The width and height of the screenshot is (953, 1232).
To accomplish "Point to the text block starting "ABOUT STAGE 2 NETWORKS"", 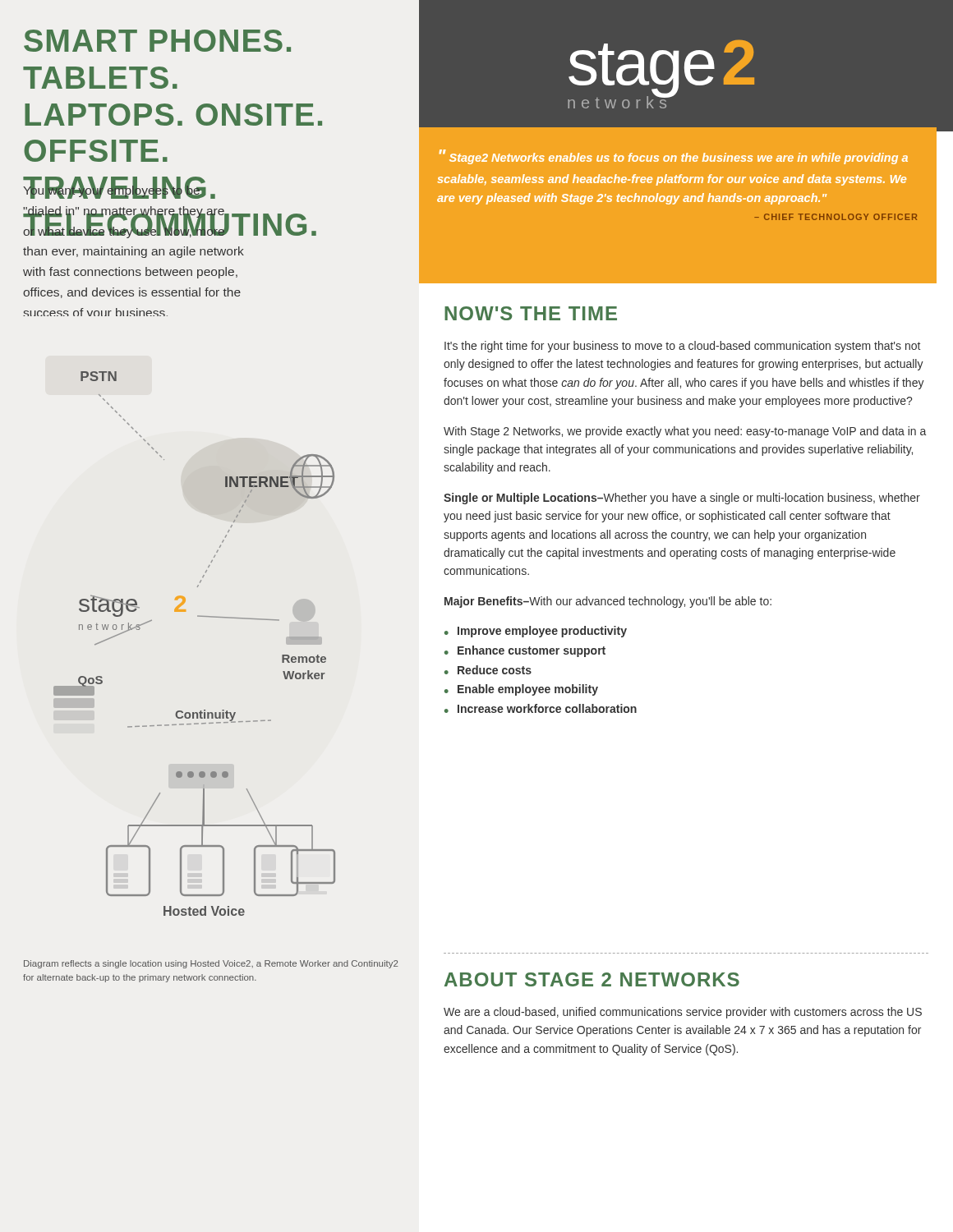I will point(686,980).
